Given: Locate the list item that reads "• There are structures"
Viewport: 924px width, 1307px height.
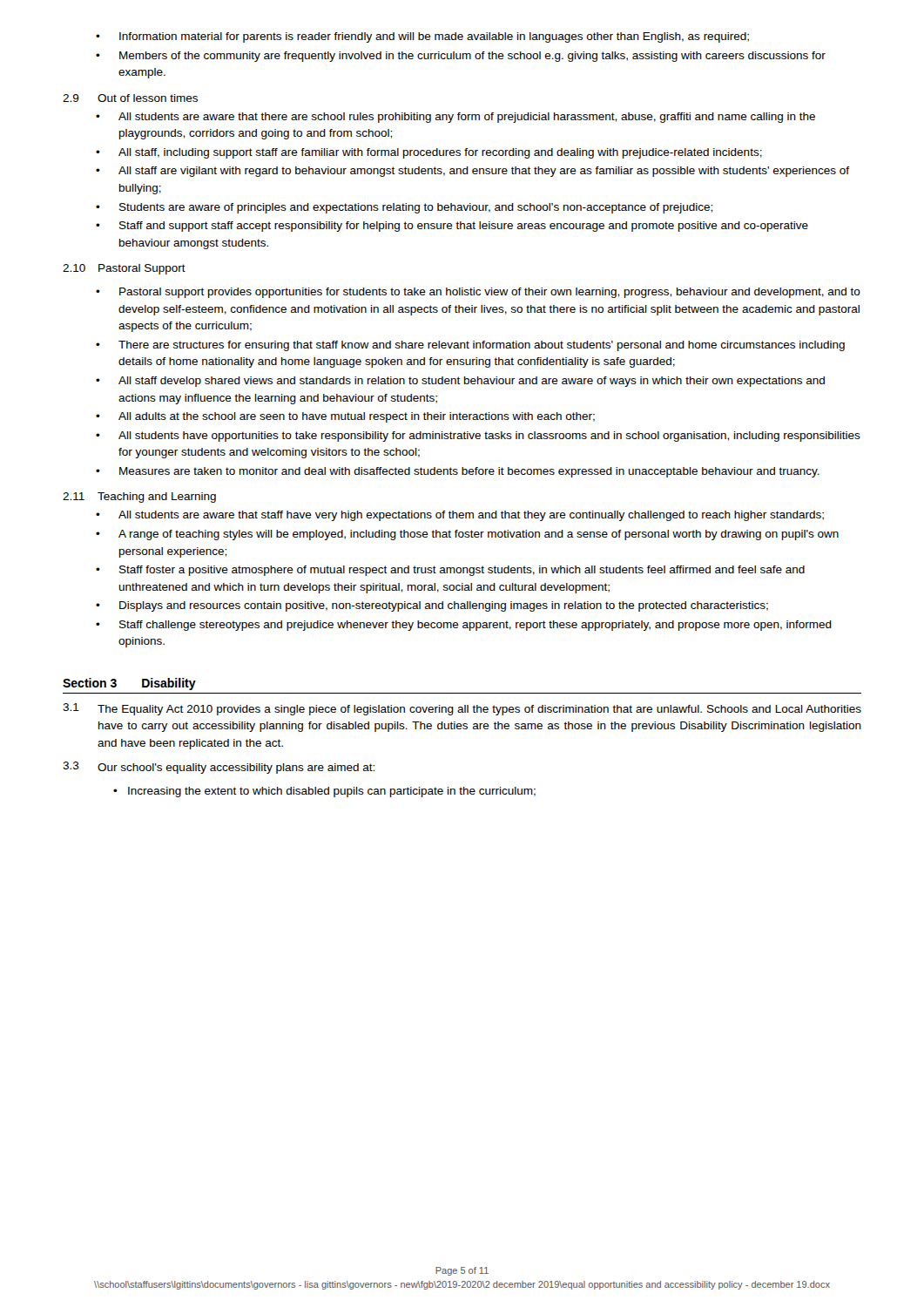Looking at the screenshot, I should [x=479, y=353].
